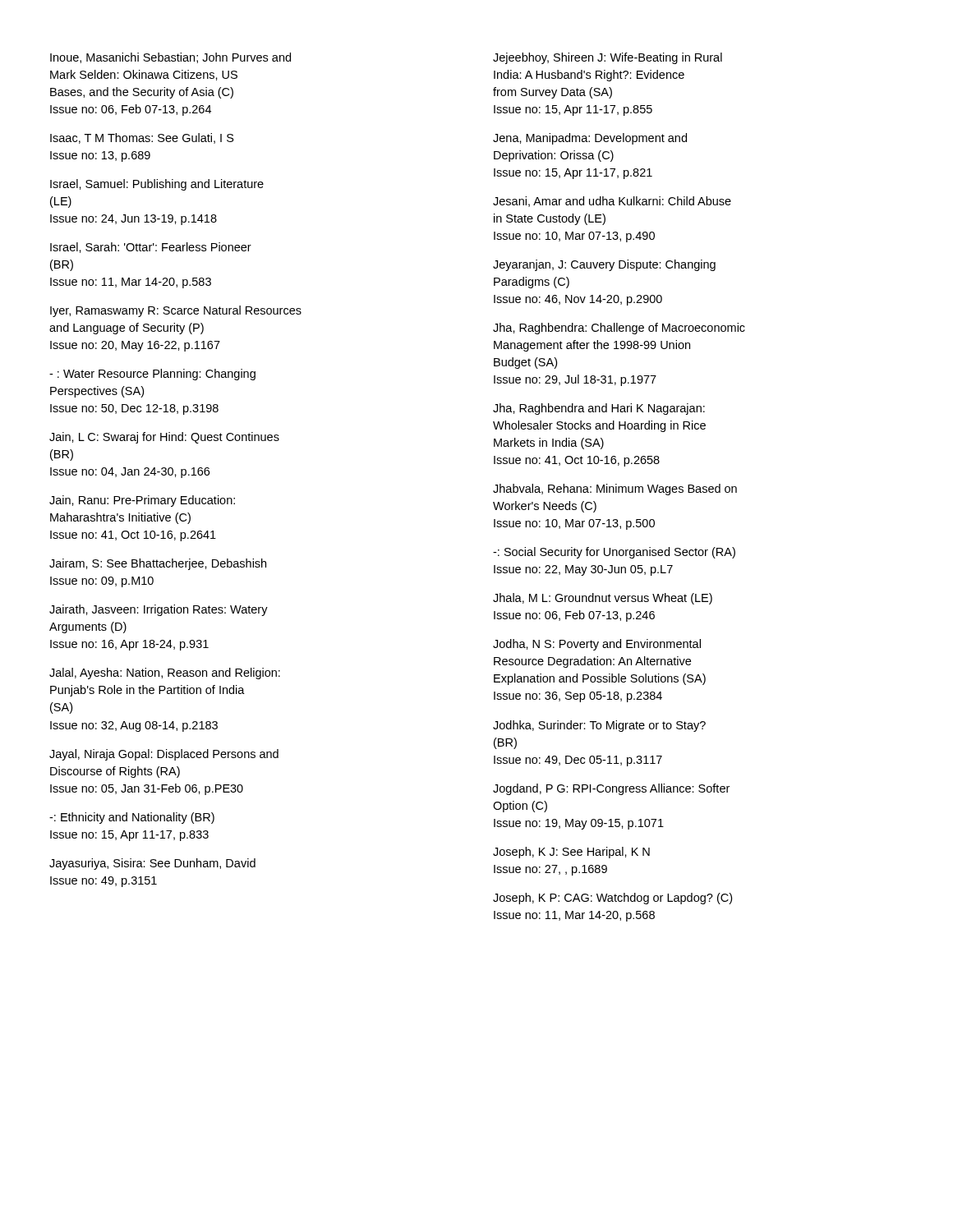
Task: Find the text starting "Jena, Manipadma: Development and"
Action: 590,139
